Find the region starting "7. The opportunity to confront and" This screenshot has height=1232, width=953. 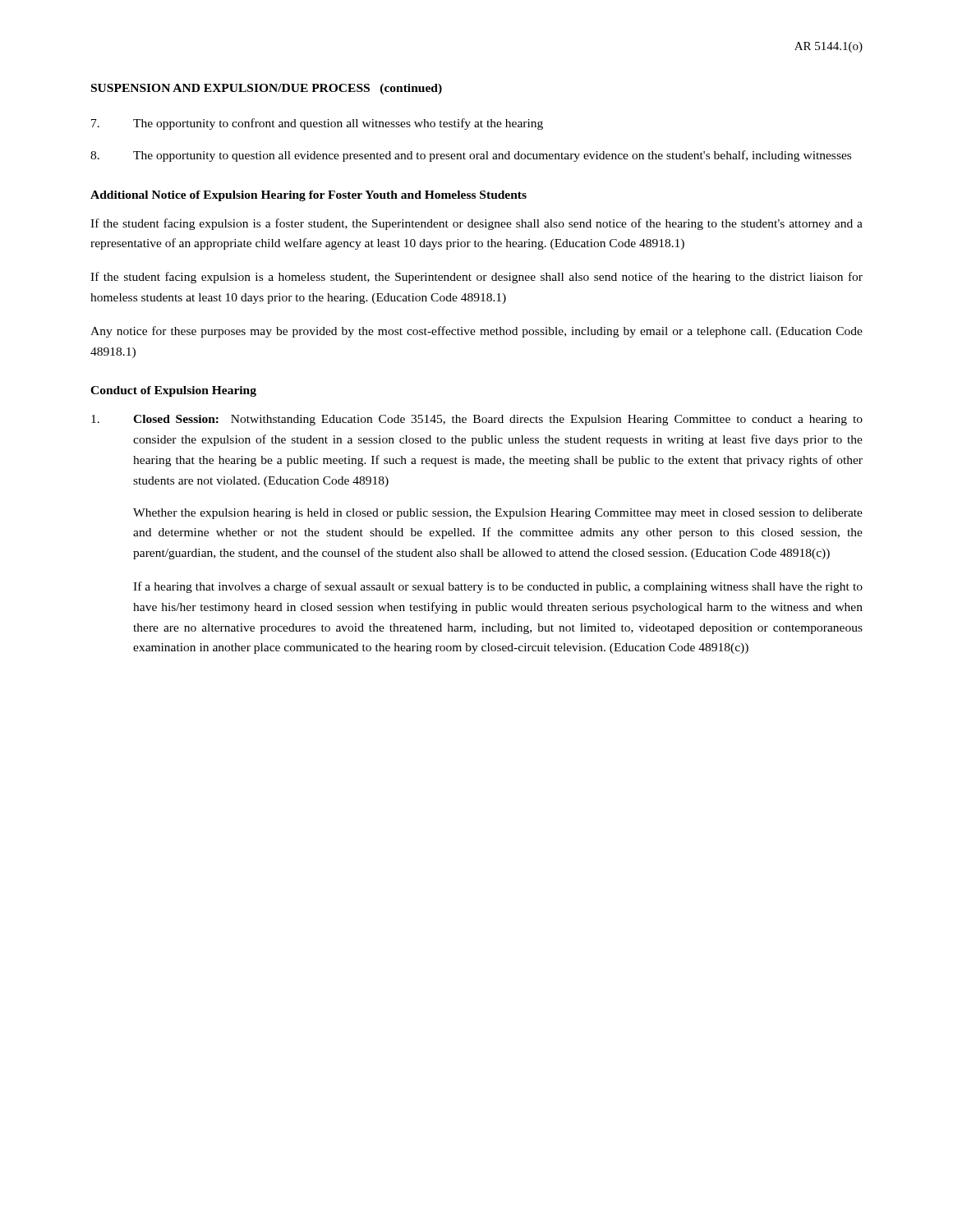coord(476,124)
